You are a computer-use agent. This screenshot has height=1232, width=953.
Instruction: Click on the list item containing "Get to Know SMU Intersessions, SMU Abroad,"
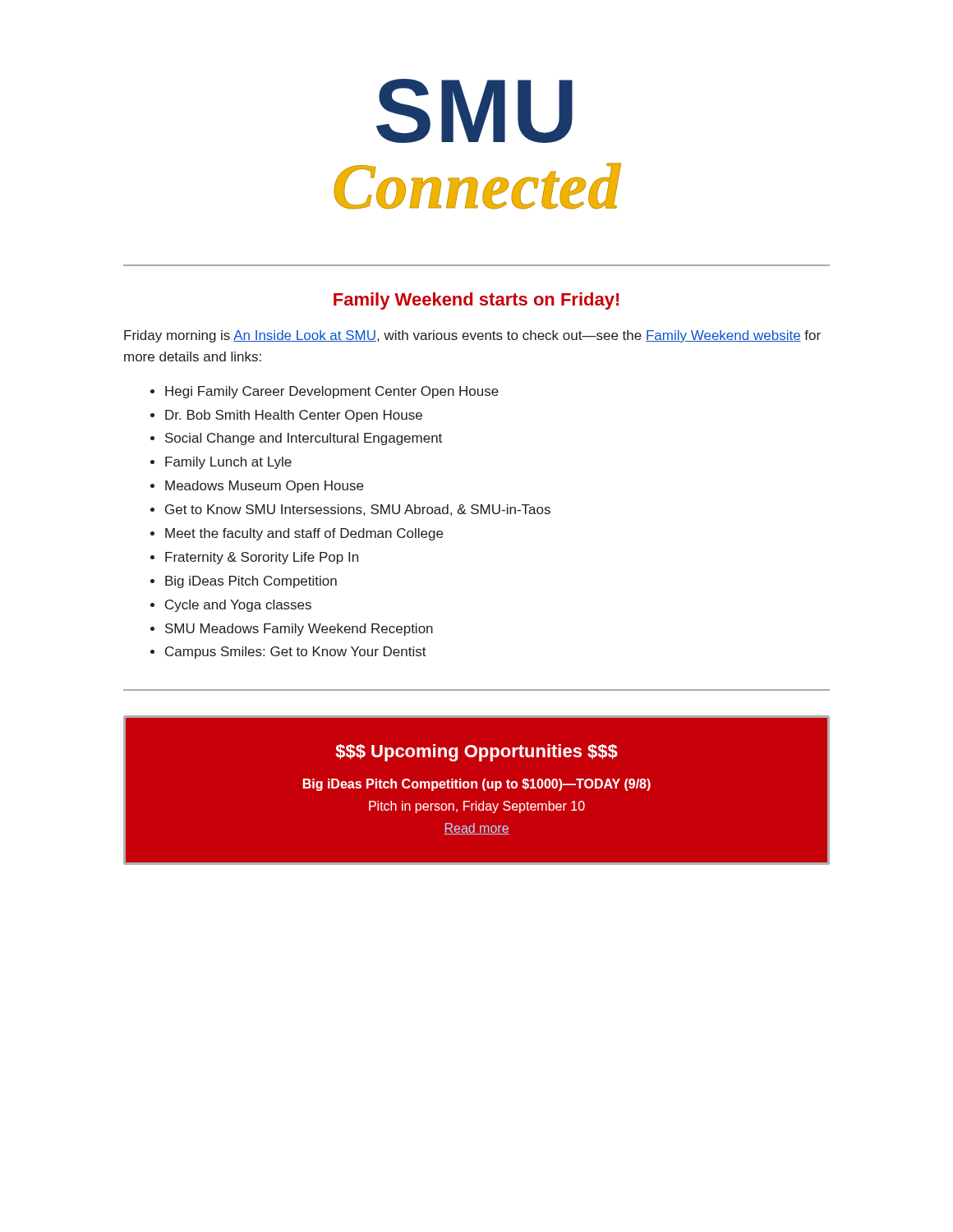[x=358, y=510]
